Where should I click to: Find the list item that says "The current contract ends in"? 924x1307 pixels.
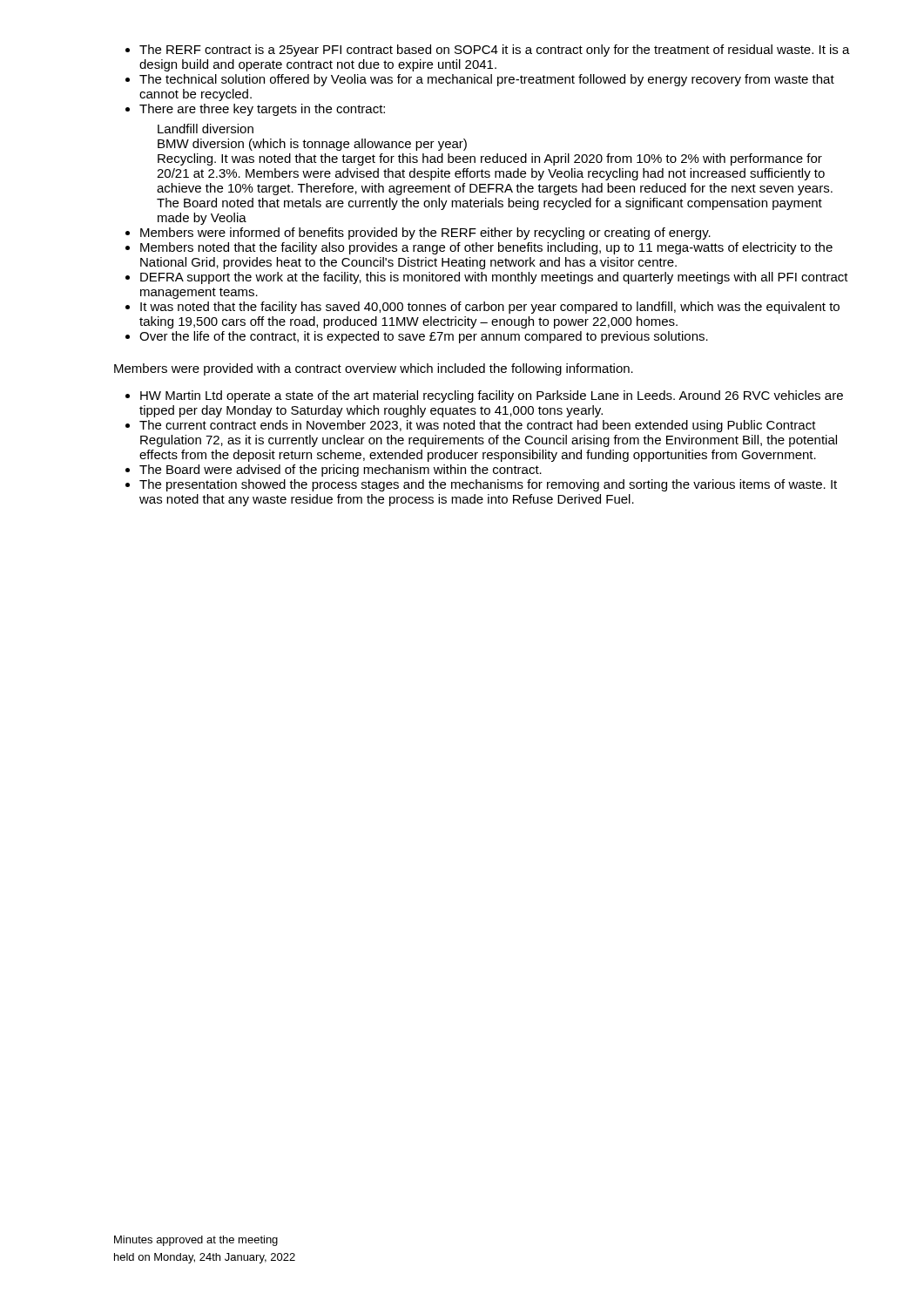[x=497, y=439]
